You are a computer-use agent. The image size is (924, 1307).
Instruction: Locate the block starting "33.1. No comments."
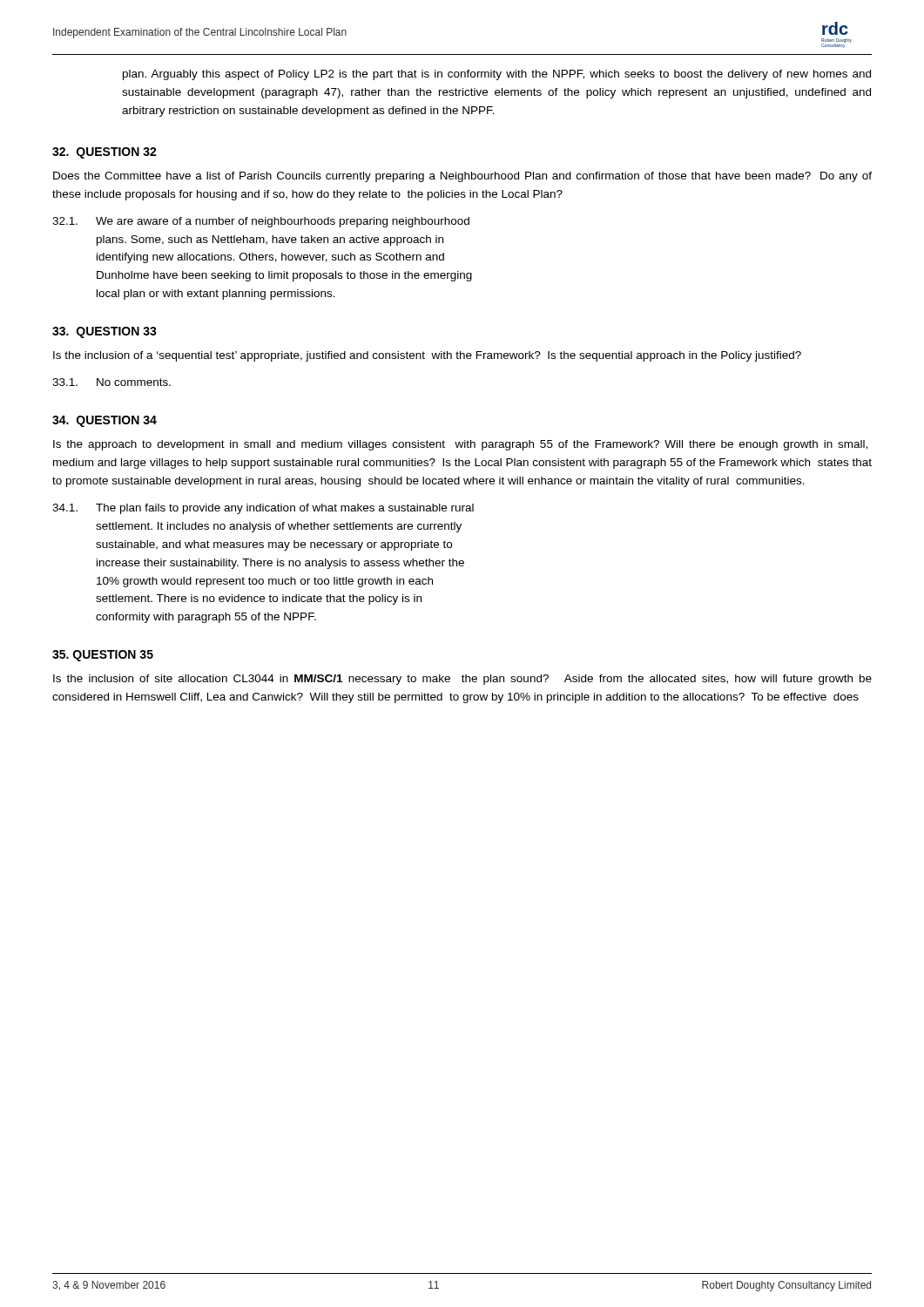[x=111, y=382]
